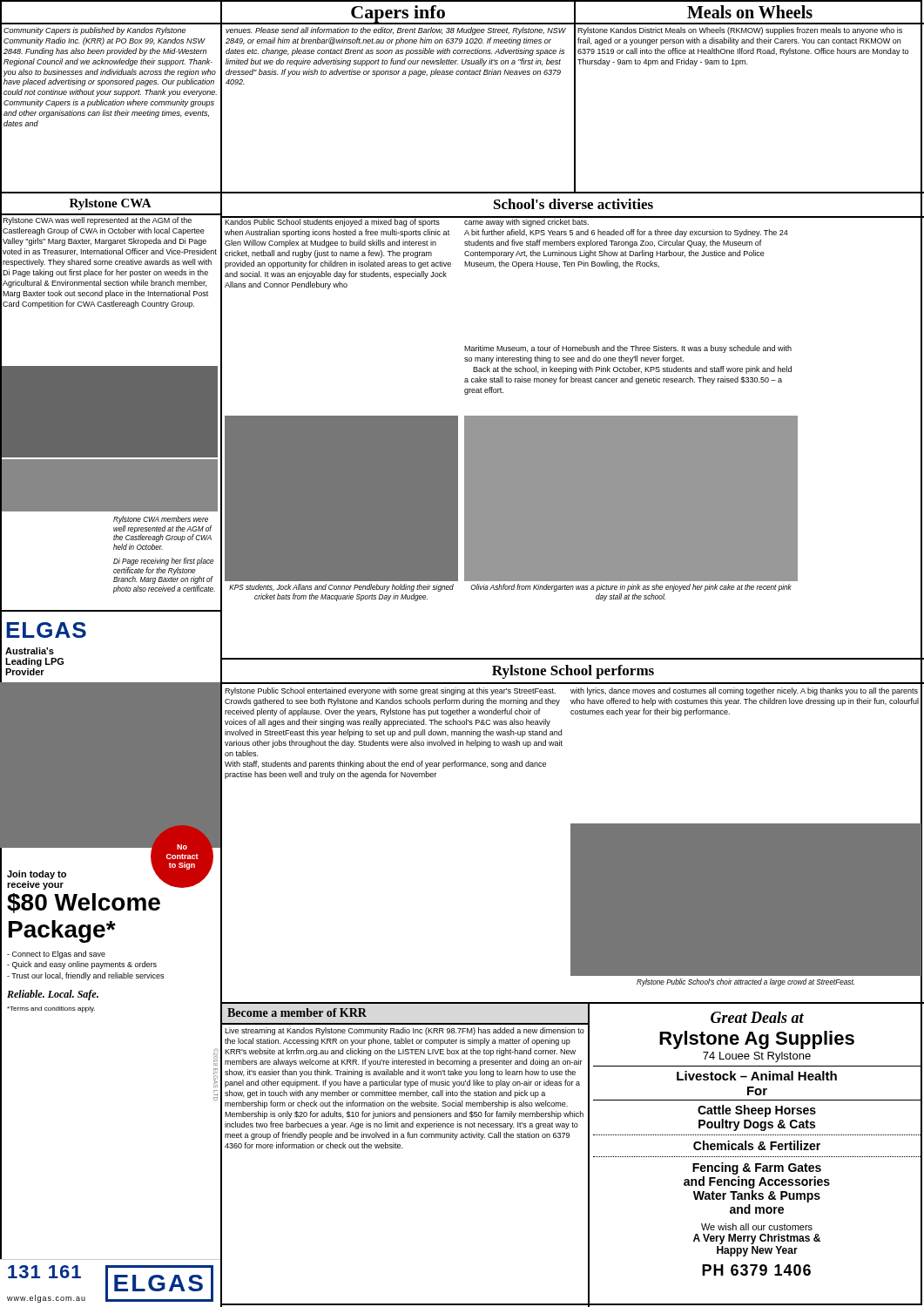Find the caption on this page that starts "Olivia Ashford from Kindergarten was a"

(631, 592)
